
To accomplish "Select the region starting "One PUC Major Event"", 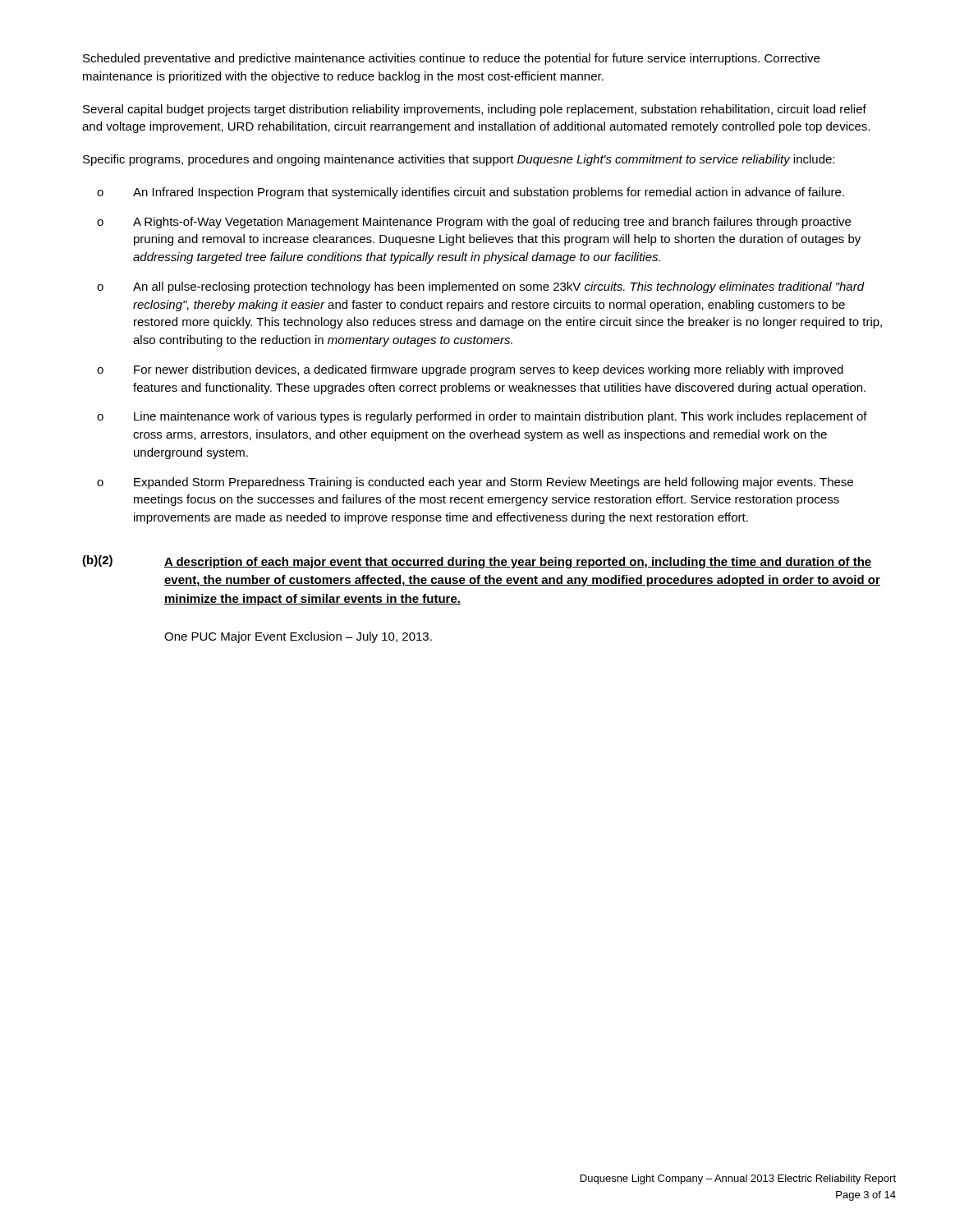I will (298, 636).
